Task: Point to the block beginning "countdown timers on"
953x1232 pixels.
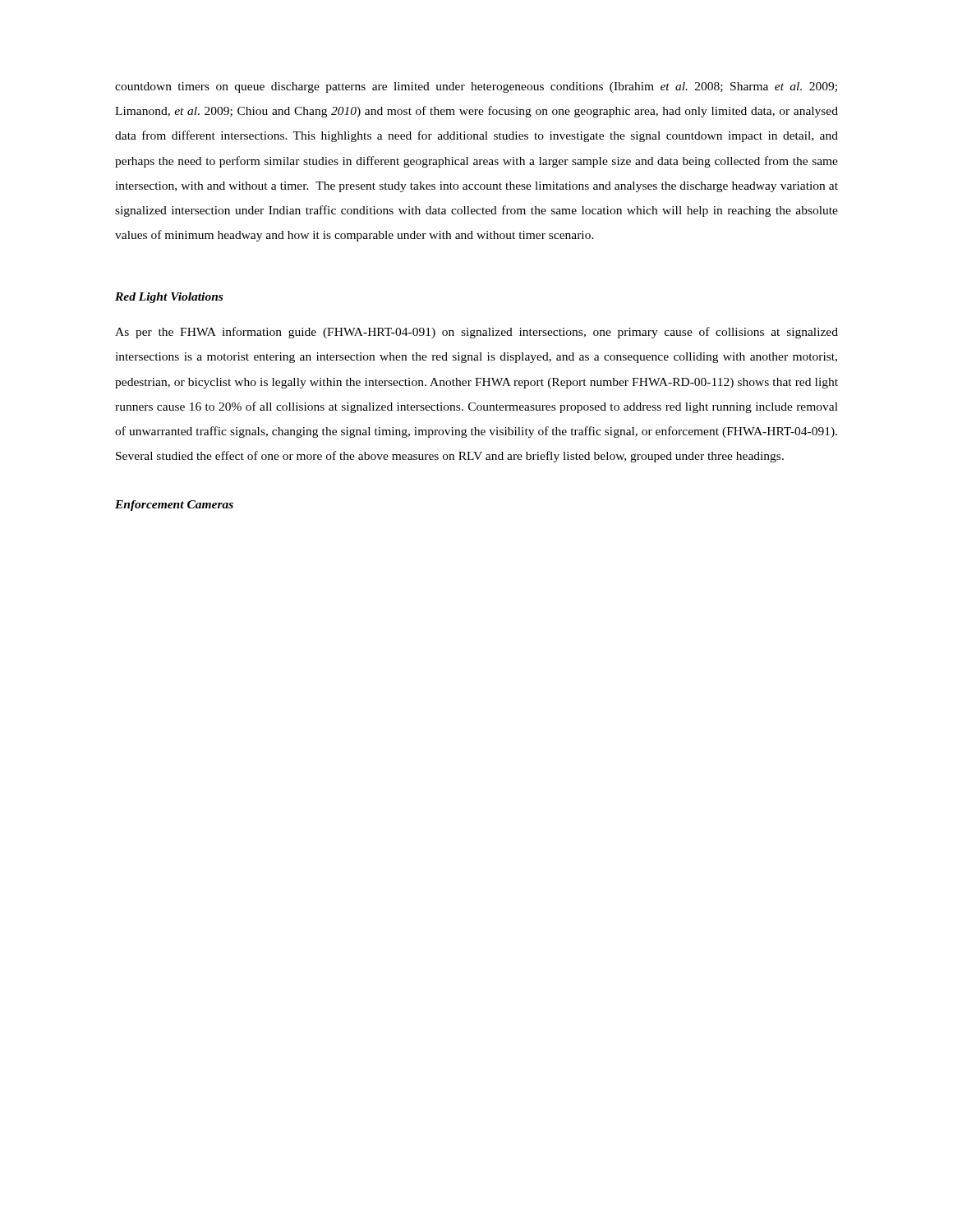Action: point(476,160)
